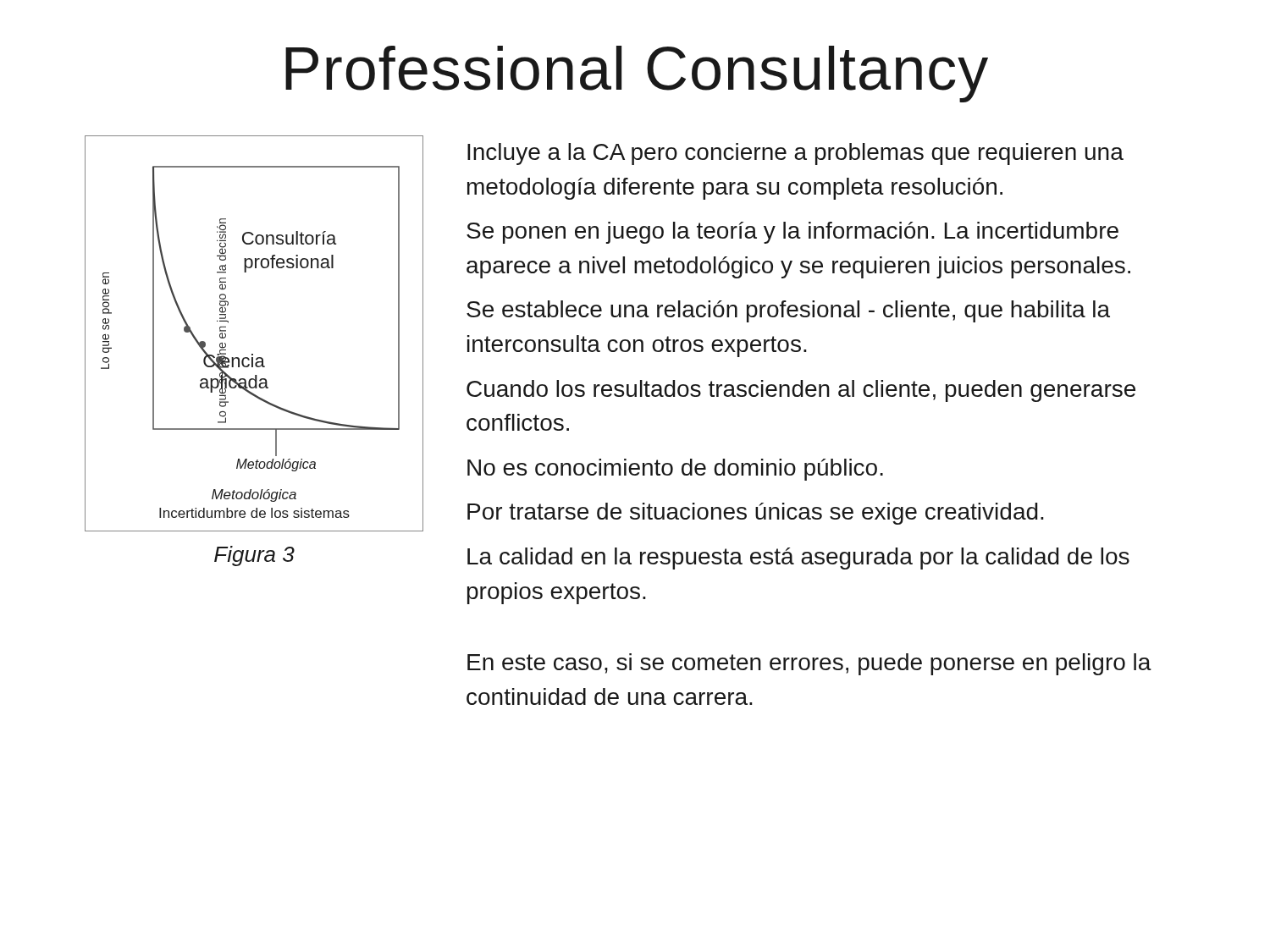
Task: Find the block starting "Se ponen en juego"
Action: pos(799,248)
